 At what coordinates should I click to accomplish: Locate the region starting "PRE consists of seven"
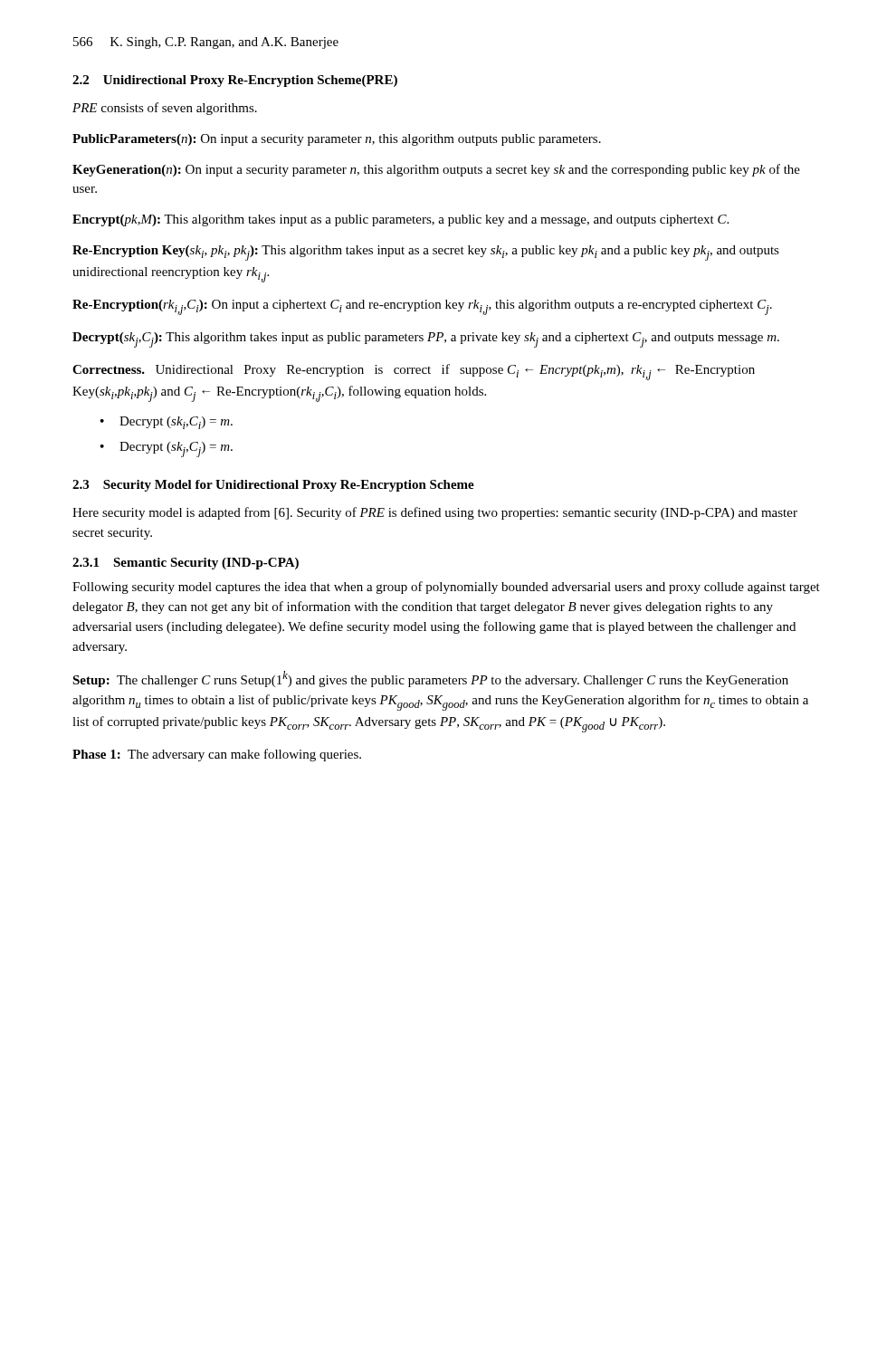[165, 108]
